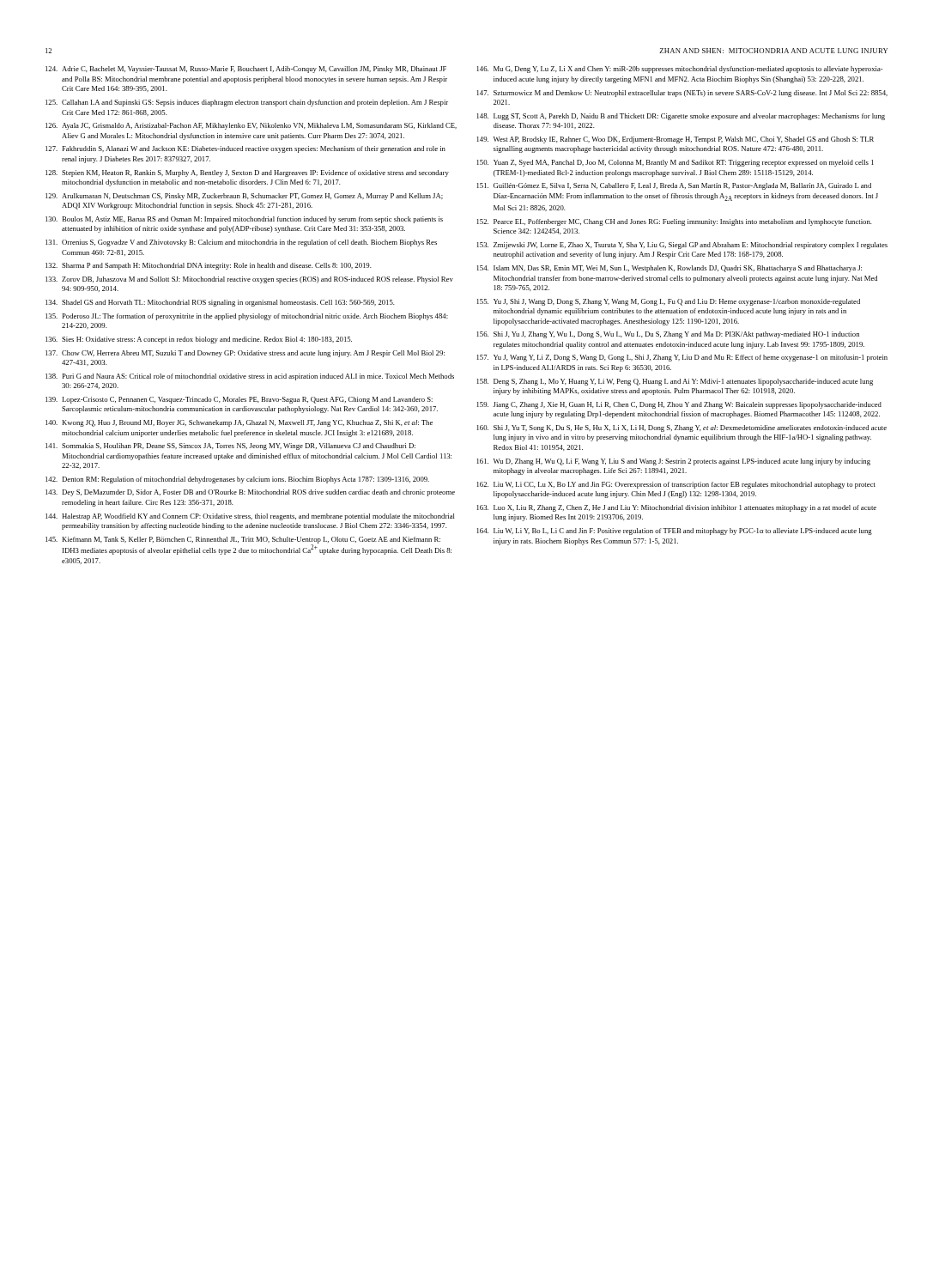Find the block on this page that starts "134. Shadel GS and Horvath"
Image resolution: width=933 pixels, height=1288 pixels.
pos(251,303)
